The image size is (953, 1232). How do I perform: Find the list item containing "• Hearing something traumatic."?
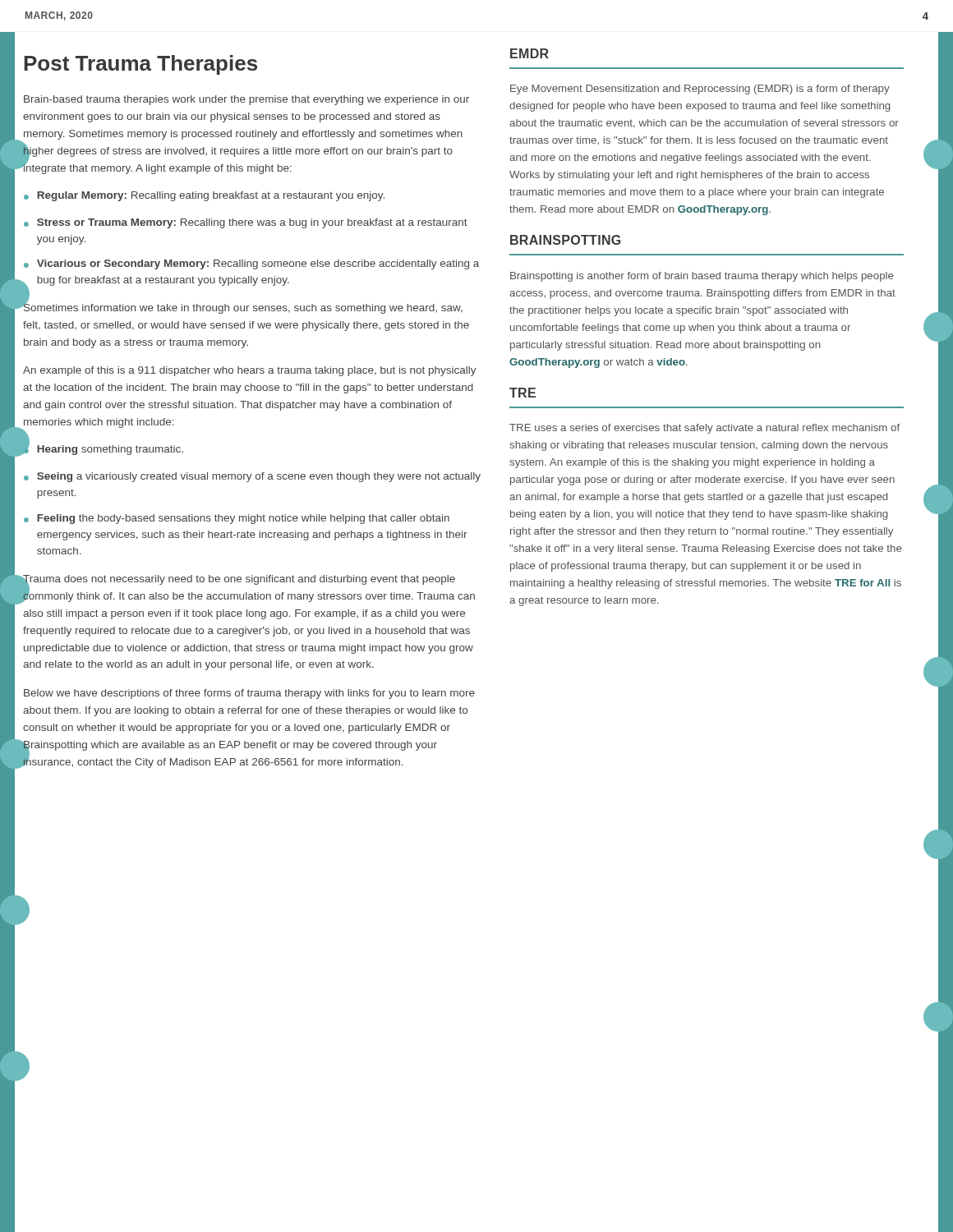103,448
